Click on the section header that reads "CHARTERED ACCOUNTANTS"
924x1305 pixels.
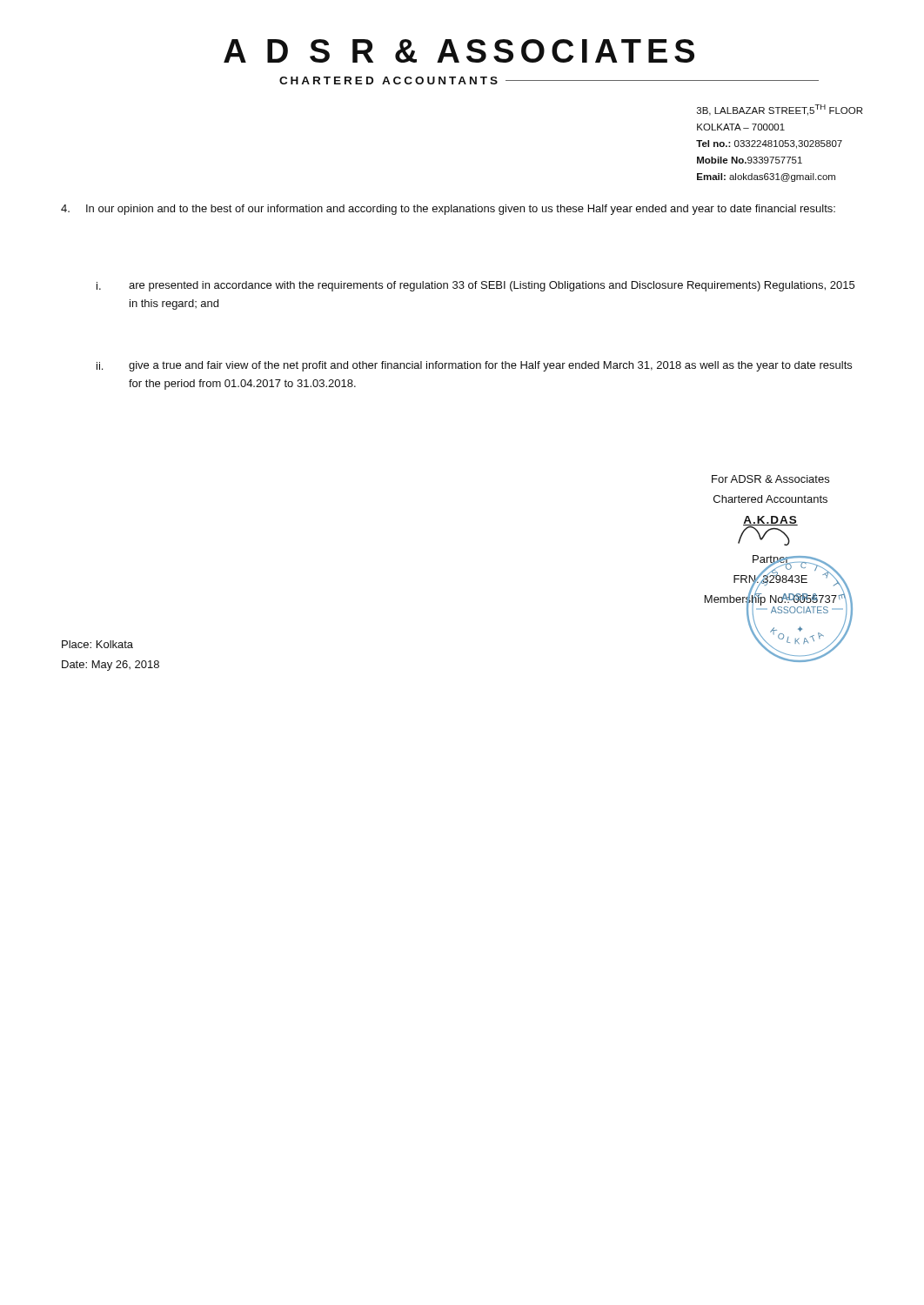click(549, 81)
